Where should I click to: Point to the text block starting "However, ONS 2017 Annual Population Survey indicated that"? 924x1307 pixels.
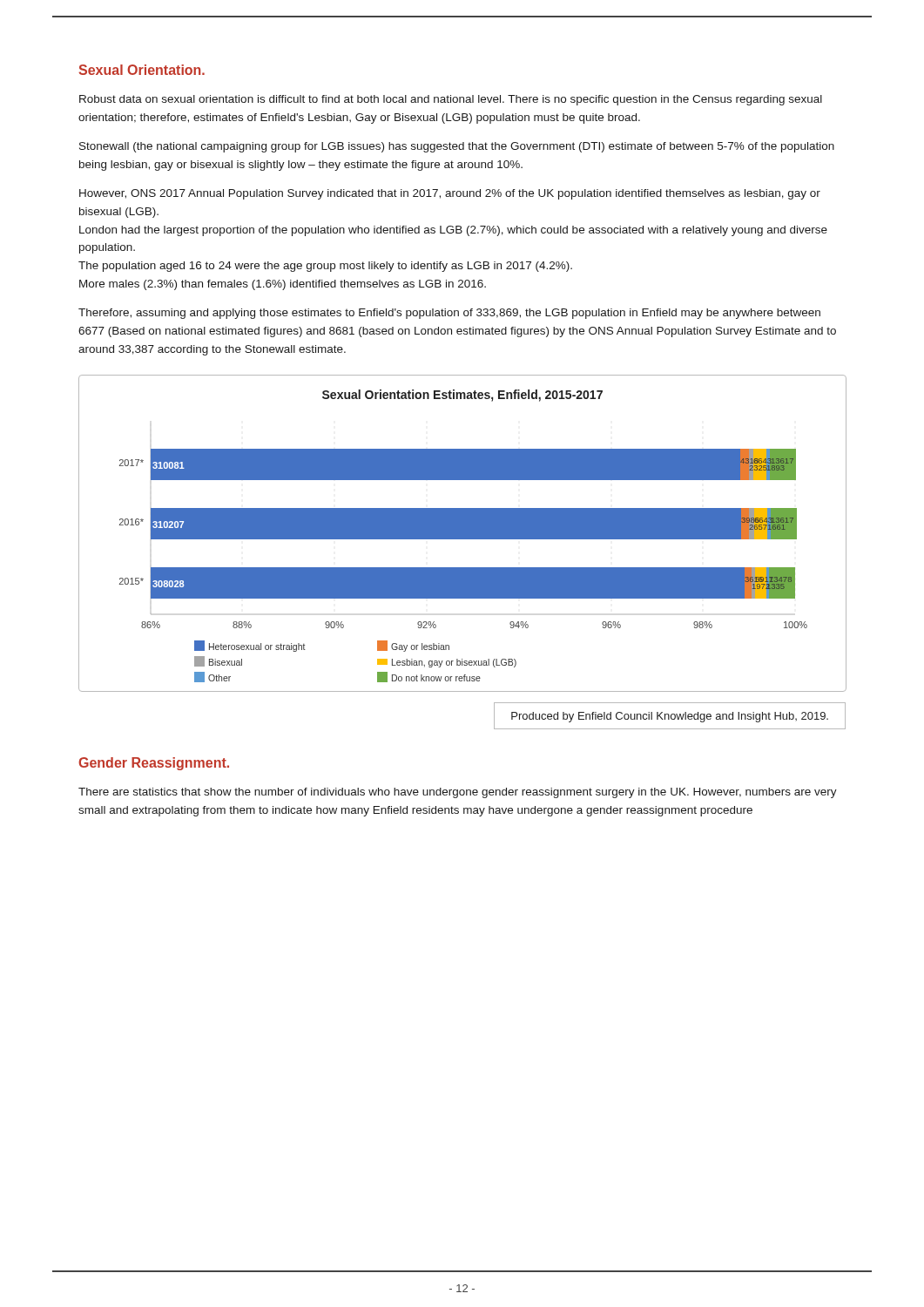tap(453, 238)
